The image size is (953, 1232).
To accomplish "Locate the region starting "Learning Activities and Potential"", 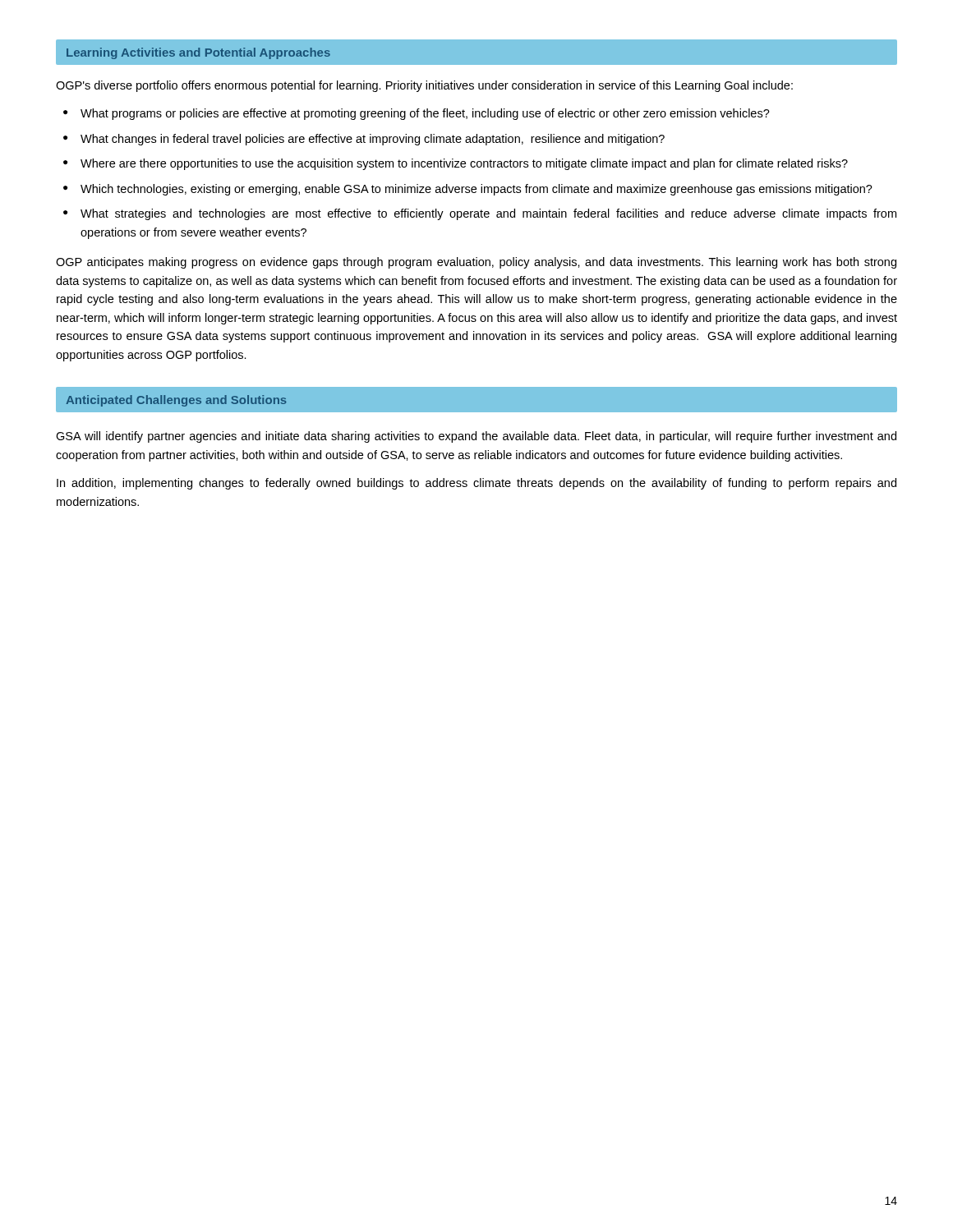I will pyautogui.click(x=198, y=52).
